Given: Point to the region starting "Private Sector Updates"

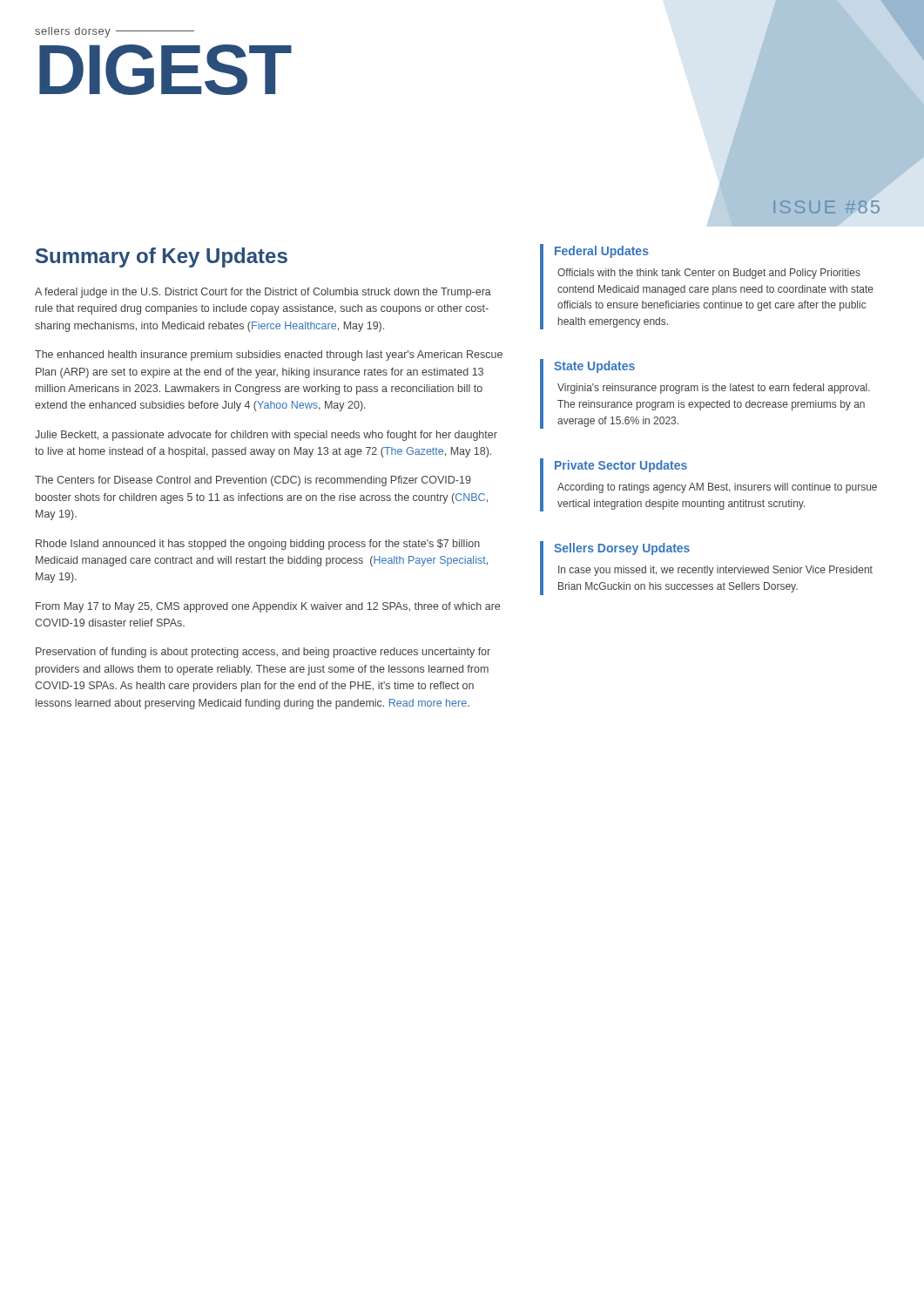Looking at the screenshot, I should coord(621,465).
